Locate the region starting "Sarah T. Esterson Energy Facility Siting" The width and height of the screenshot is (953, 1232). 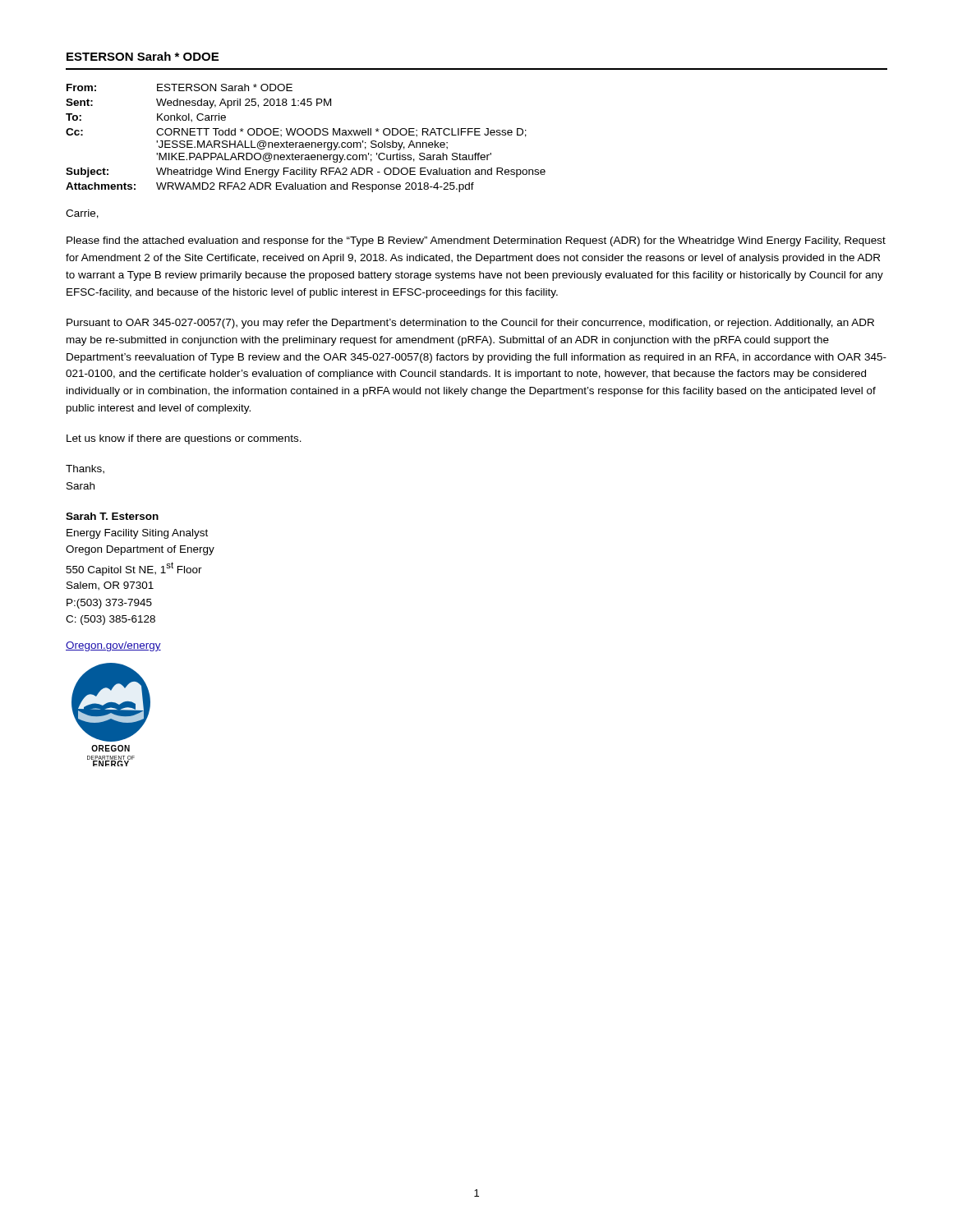pyautogui.click(x=140, y=568)
